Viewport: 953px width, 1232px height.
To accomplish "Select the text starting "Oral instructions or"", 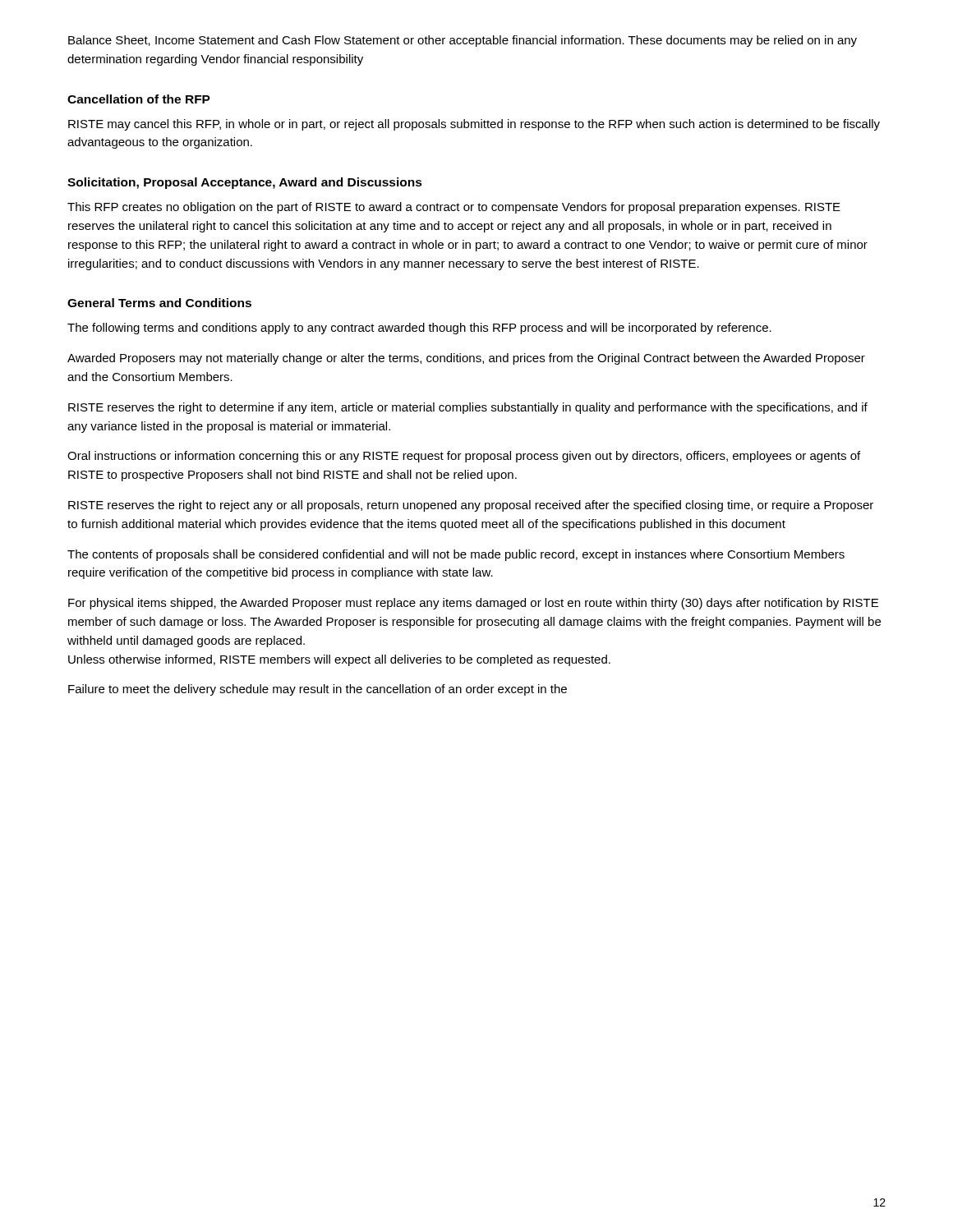I will point(464,465).
